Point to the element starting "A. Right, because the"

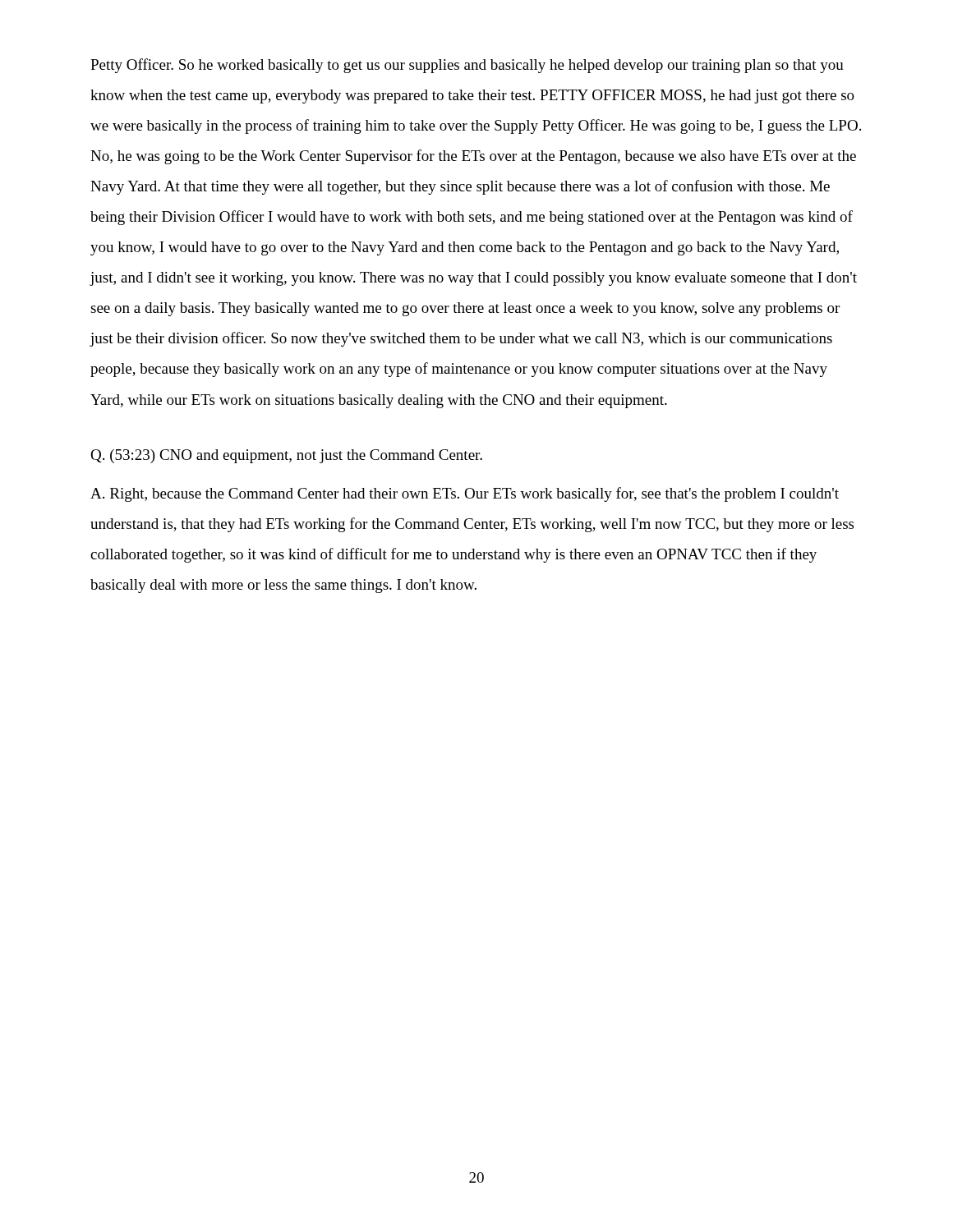tap(472, 539)
